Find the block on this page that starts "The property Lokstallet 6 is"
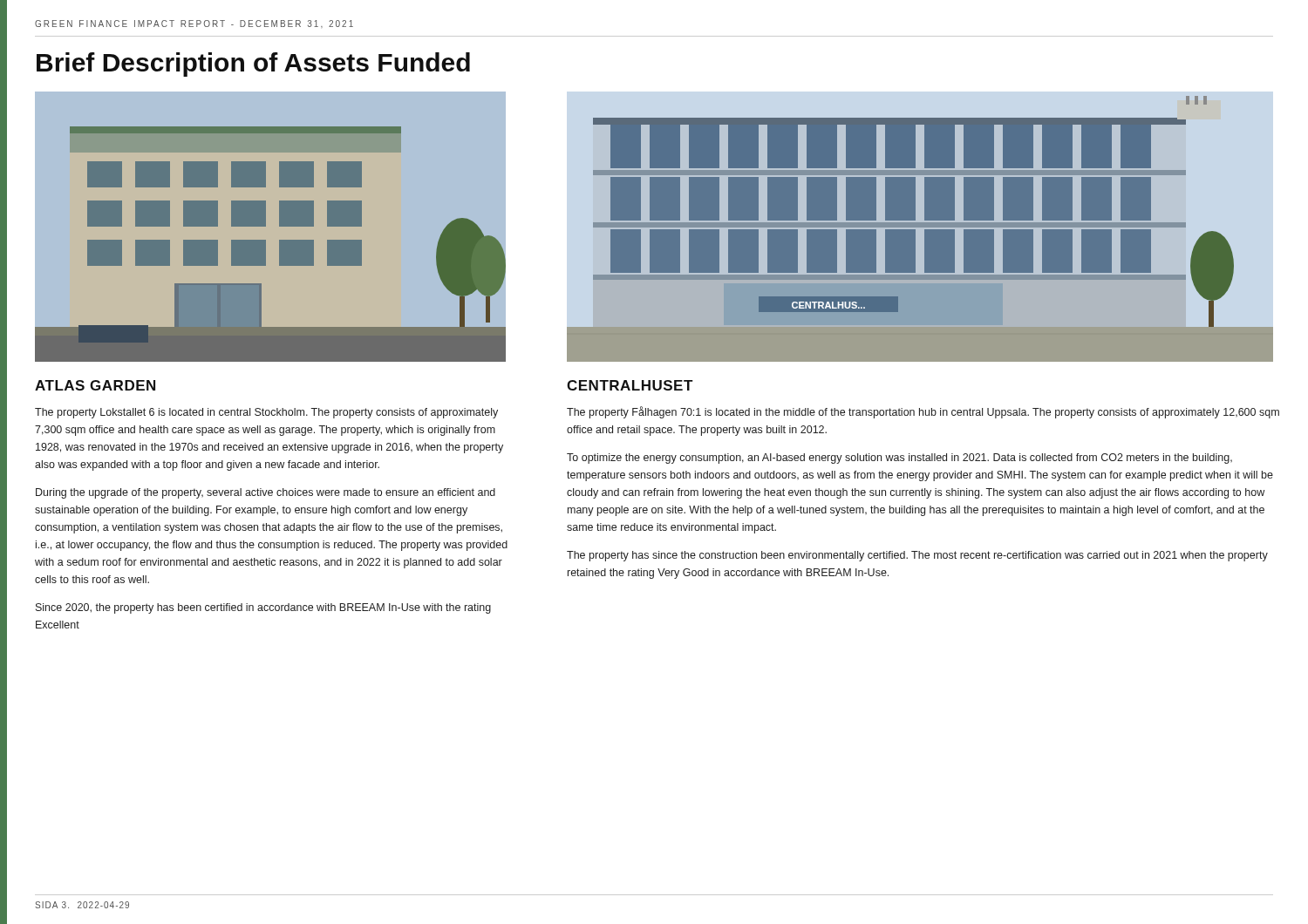 click(x=279, y=519)
